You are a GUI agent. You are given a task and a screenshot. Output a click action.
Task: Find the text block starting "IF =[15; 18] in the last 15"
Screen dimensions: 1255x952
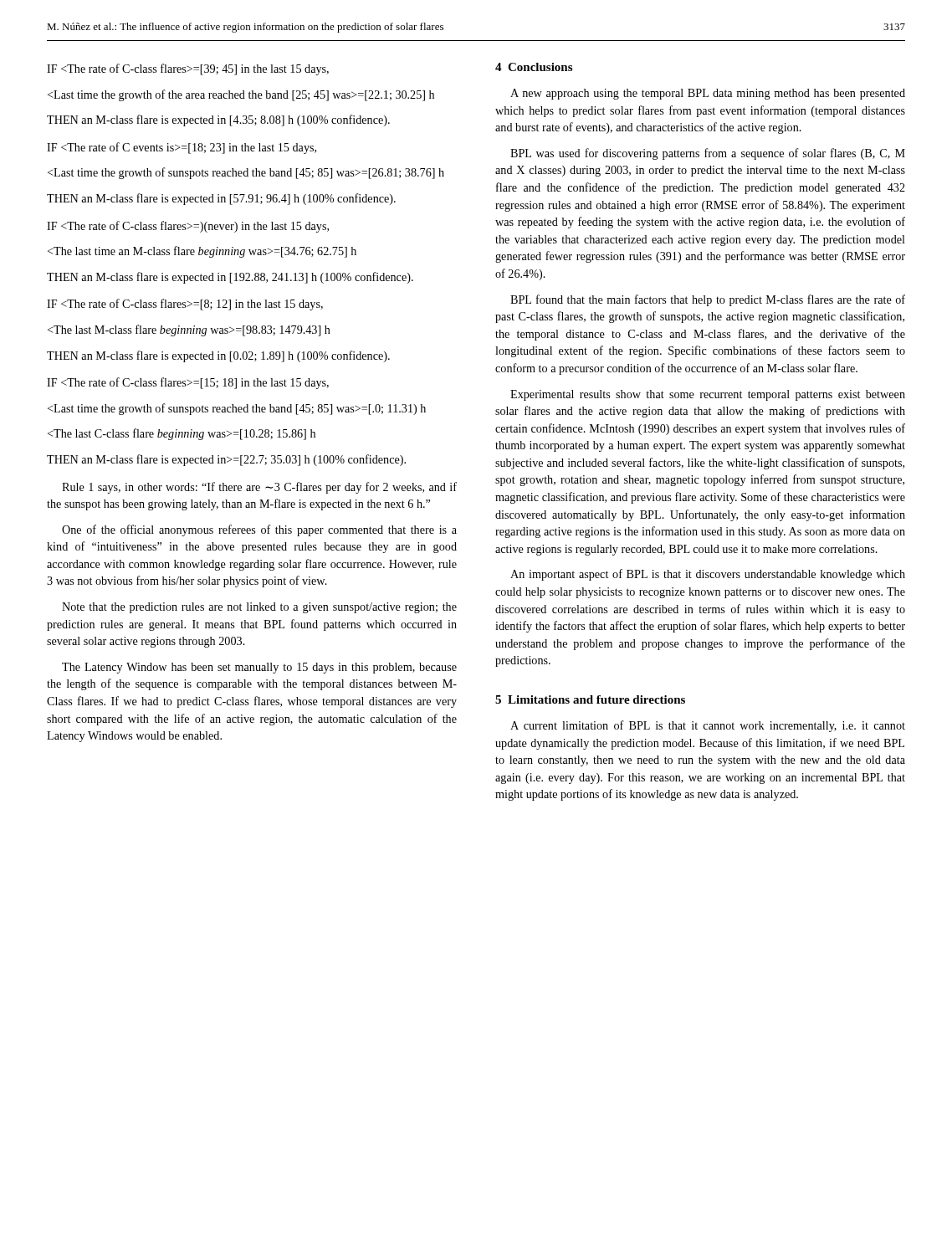(252, 421)
